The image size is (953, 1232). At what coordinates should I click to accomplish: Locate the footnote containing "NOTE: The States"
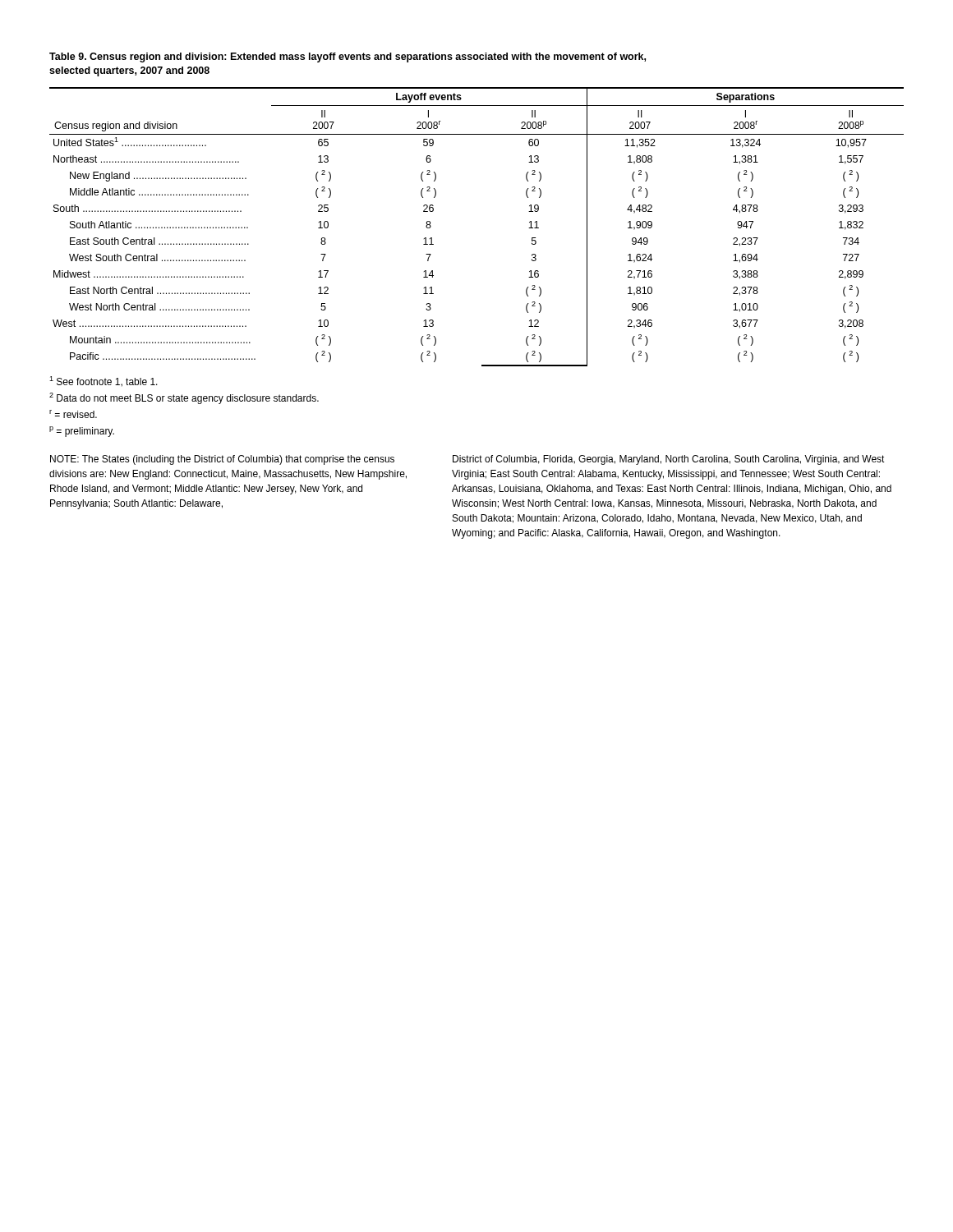point(228,481)
